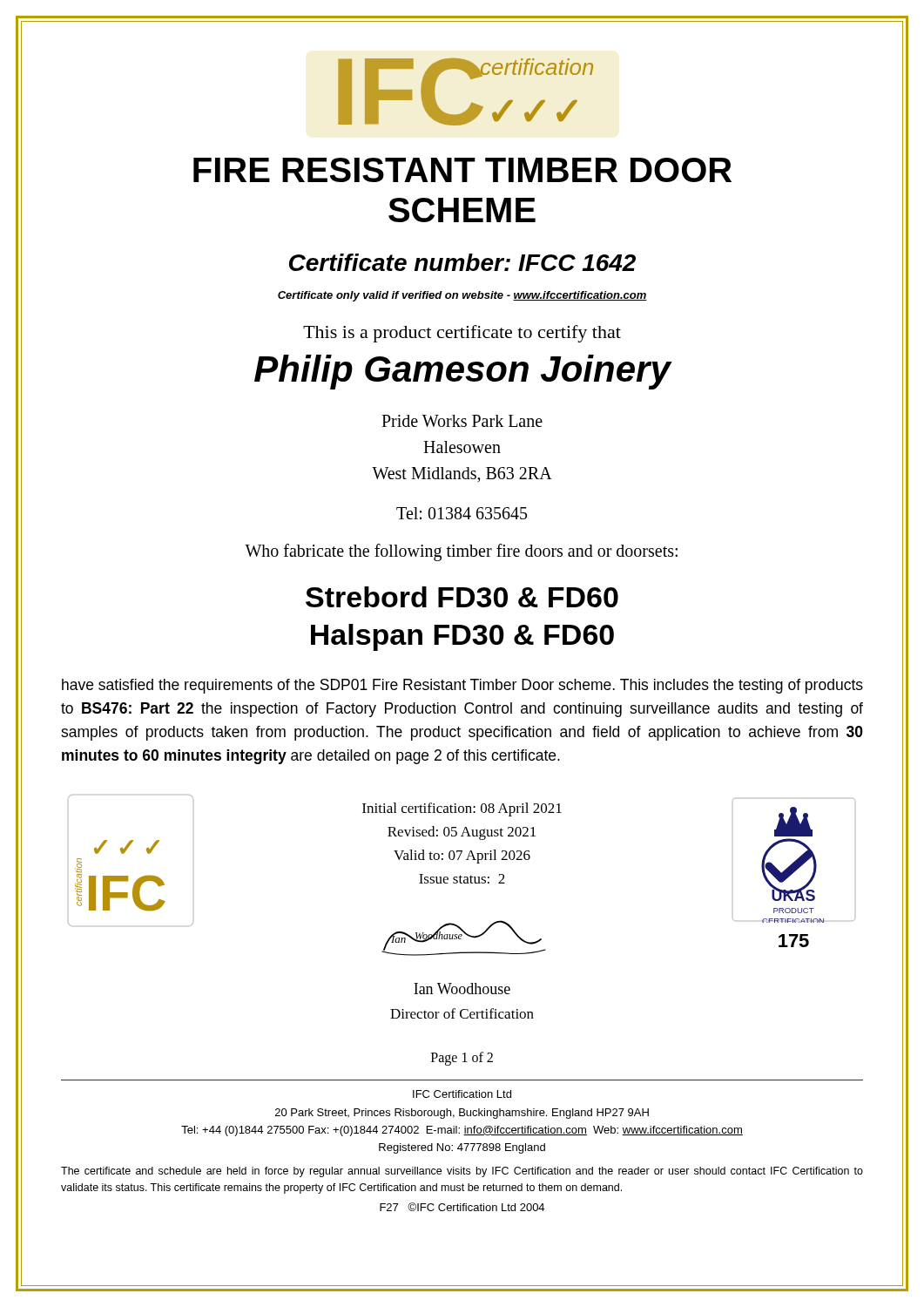
Task: Point to the element starting "Philip Gameson Joinery"
Action: pyautogui.click(x=462, y=369)
